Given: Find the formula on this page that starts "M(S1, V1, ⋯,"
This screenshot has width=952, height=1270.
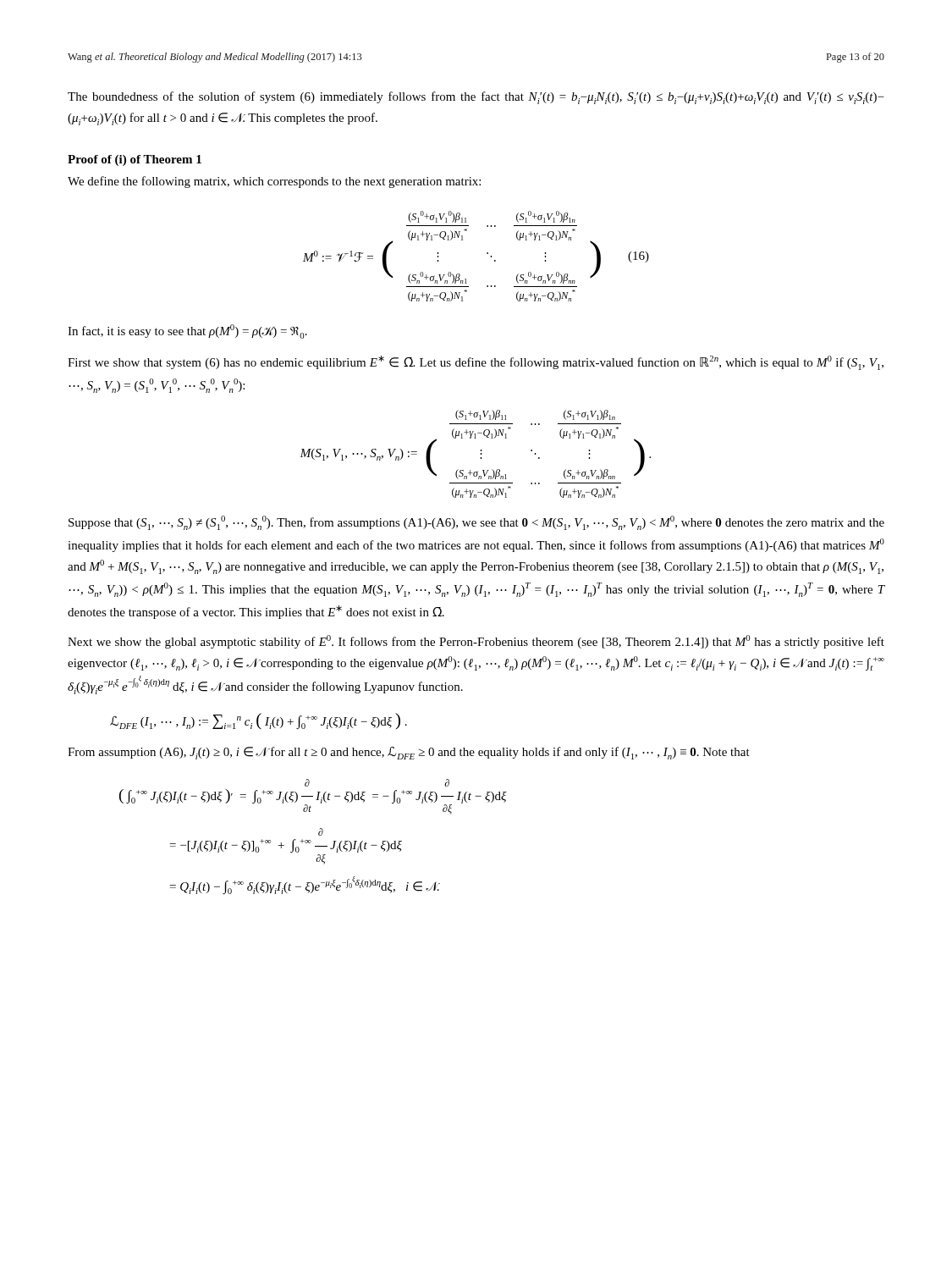Looking at the screenshot, I should pyautogui.click(x=476, y=454).
